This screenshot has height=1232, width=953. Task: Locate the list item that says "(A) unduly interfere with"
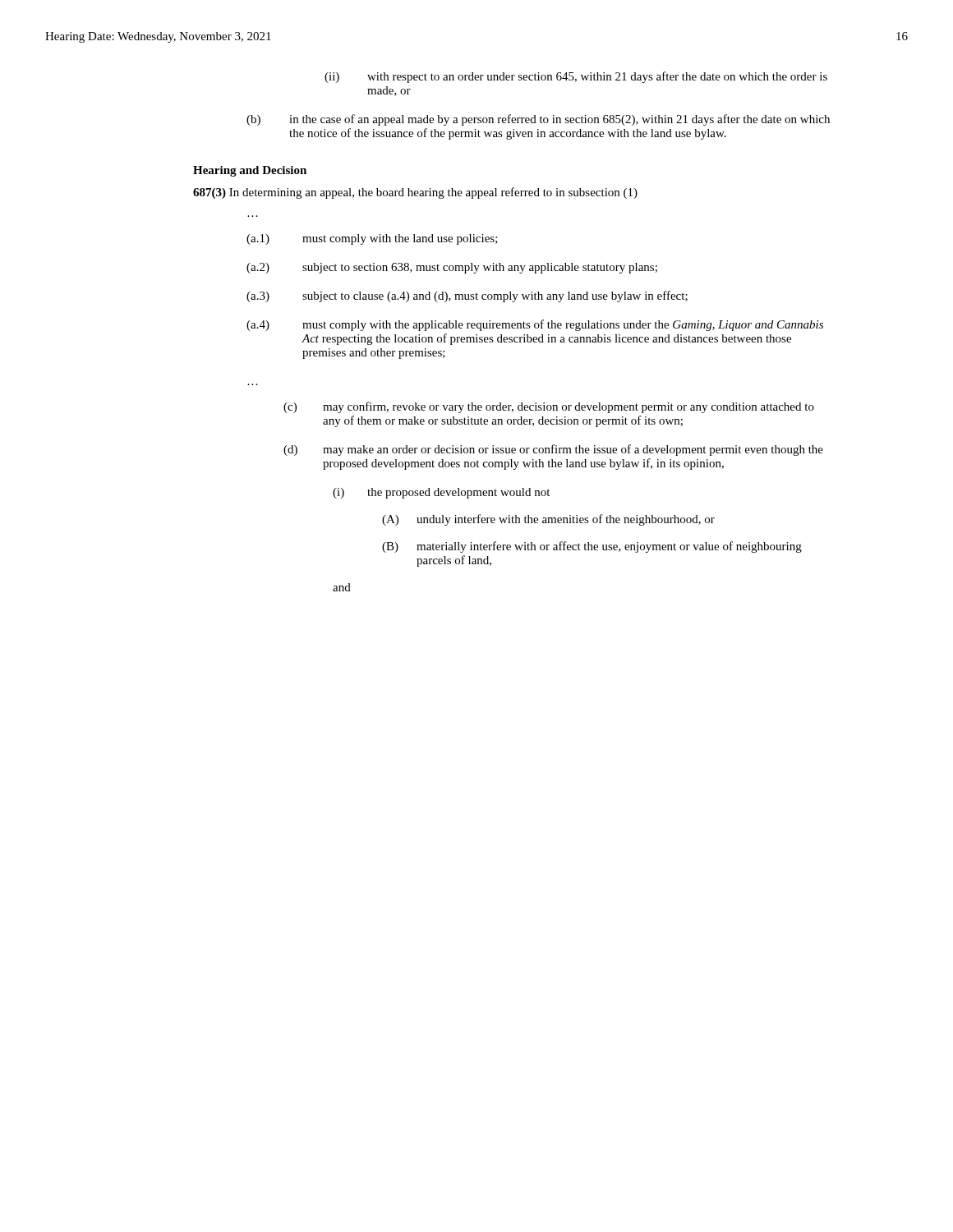tap(608, 519)
